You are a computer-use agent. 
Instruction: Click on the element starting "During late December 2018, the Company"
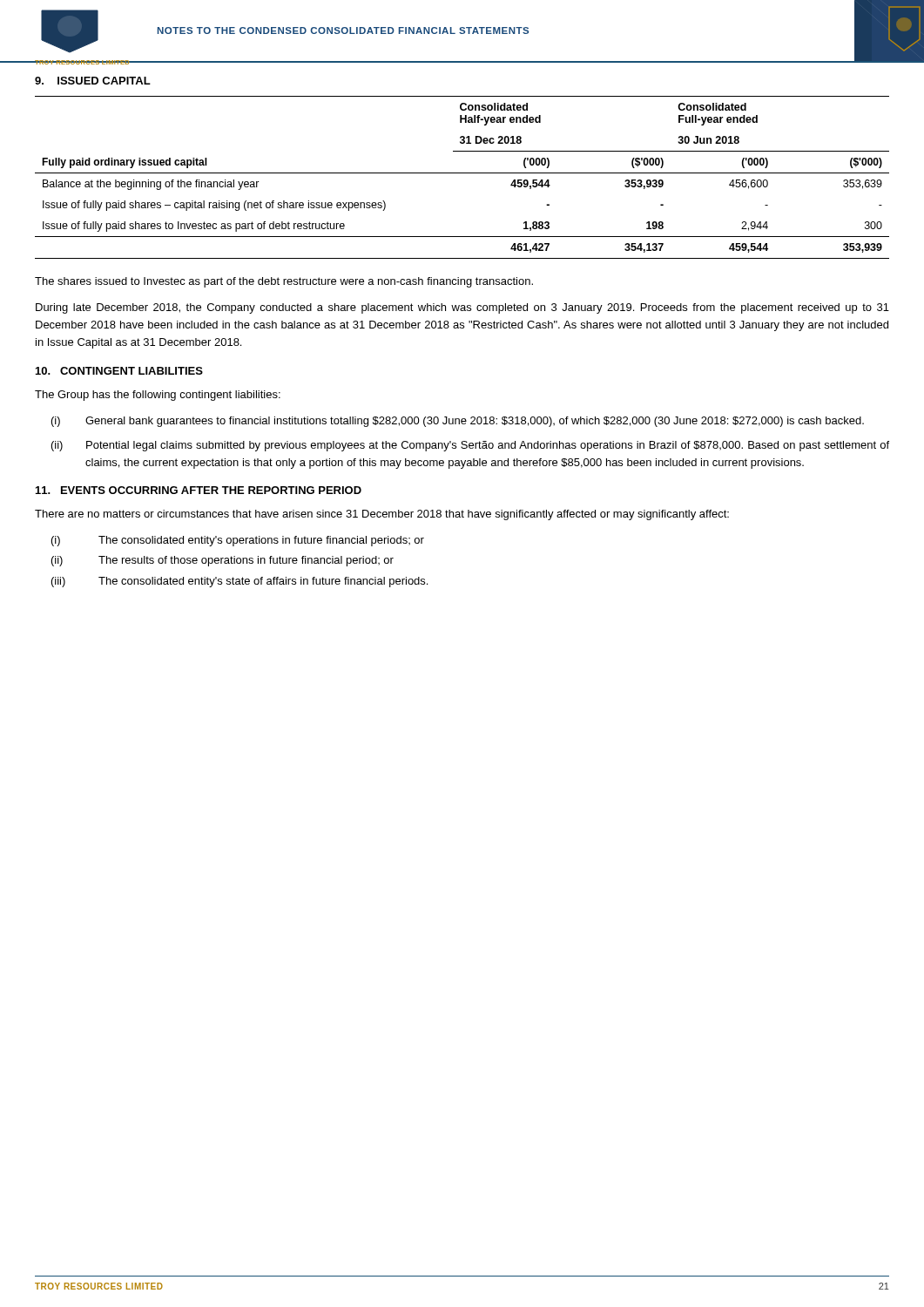pos(462,325)
